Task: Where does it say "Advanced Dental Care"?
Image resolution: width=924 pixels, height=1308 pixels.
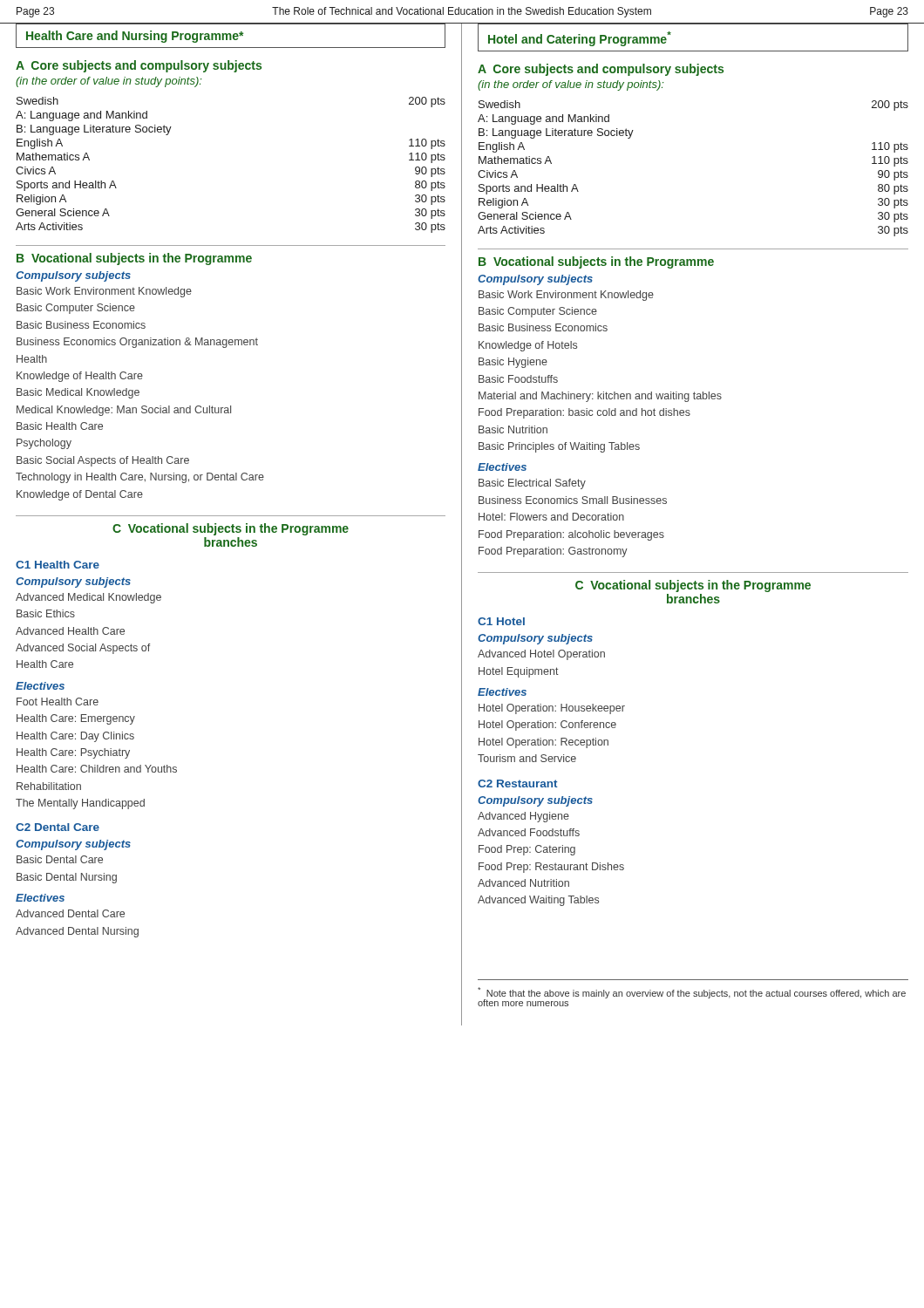Action: click(x=71, y=914)
